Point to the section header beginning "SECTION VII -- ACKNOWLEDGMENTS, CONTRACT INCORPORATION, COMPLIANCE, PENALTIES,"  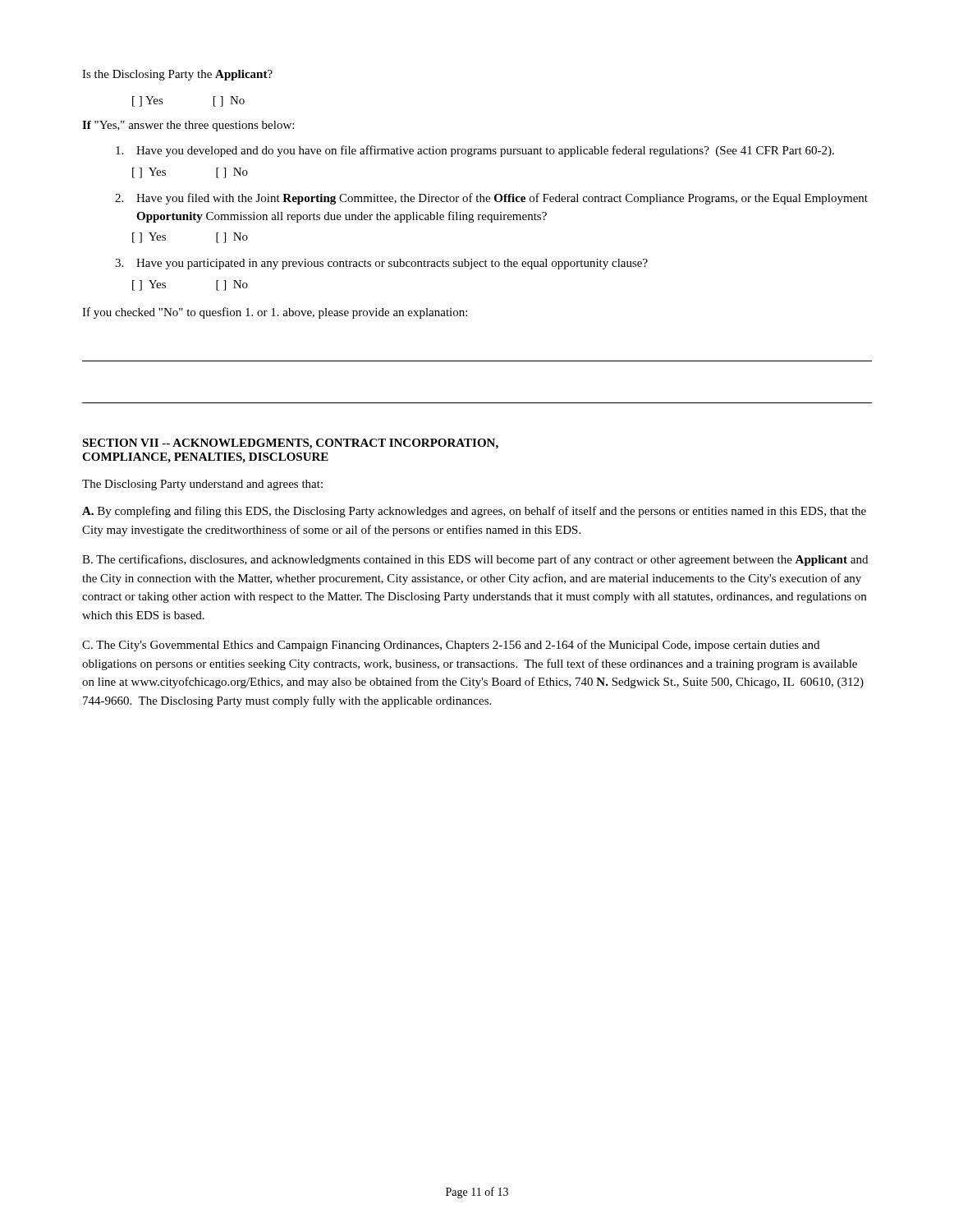[x=290, y=450]
